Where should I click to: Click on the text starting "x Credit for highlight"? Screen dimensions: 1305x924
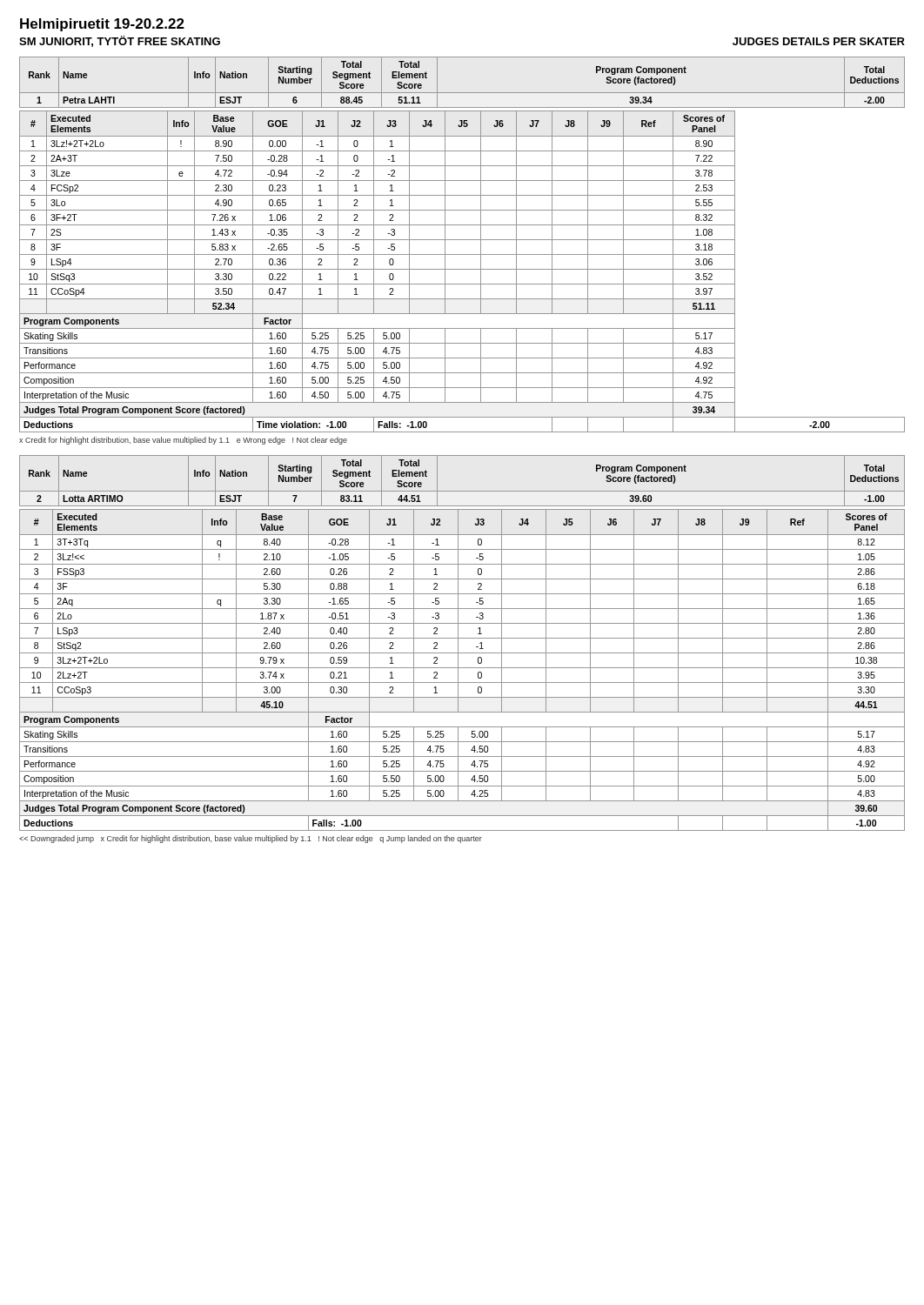(183, 440)
